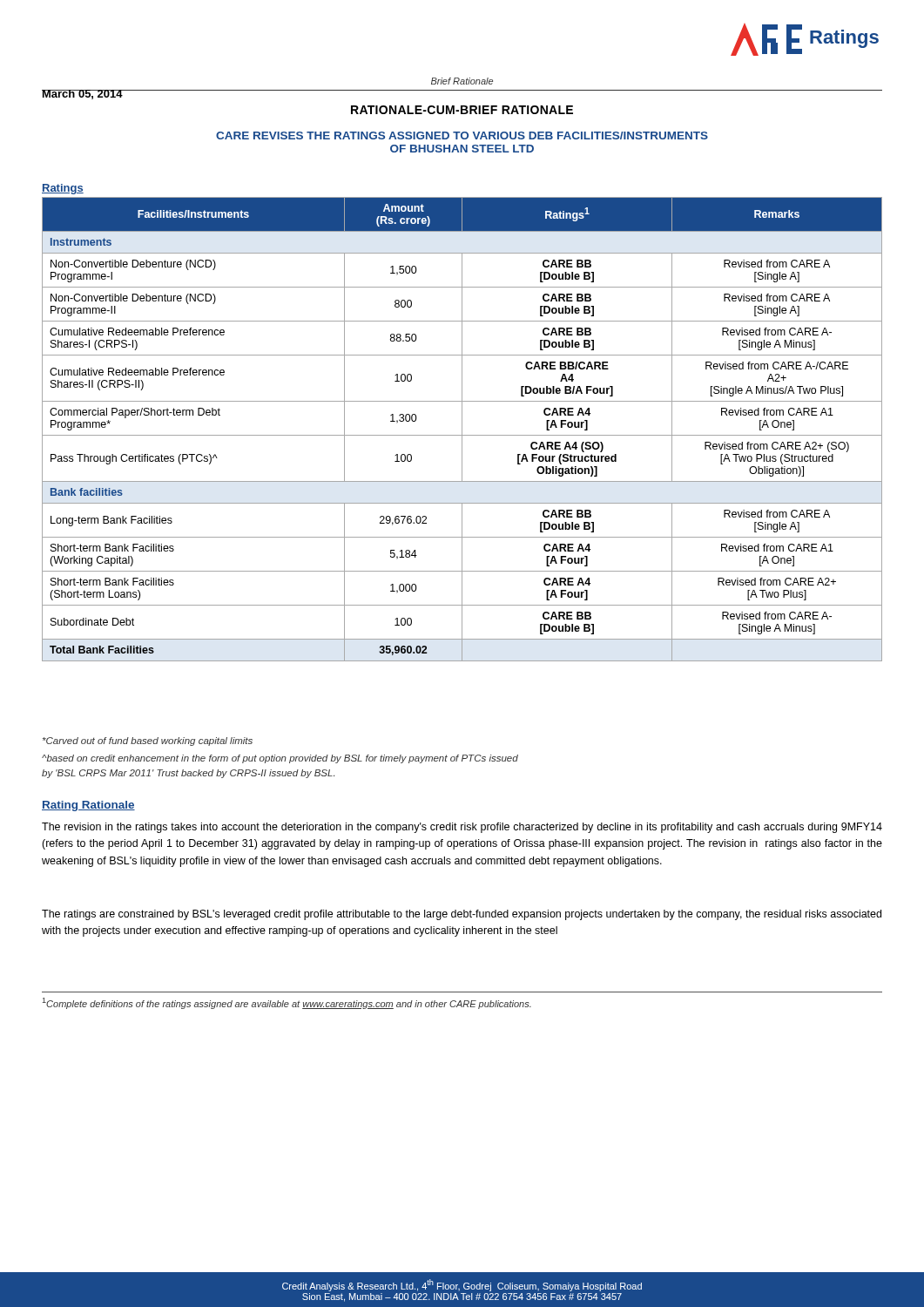This screenshot has width=924, height=1307.
Task: Locate the region starting "^based on credit"
Action: (x=280, y=766)
